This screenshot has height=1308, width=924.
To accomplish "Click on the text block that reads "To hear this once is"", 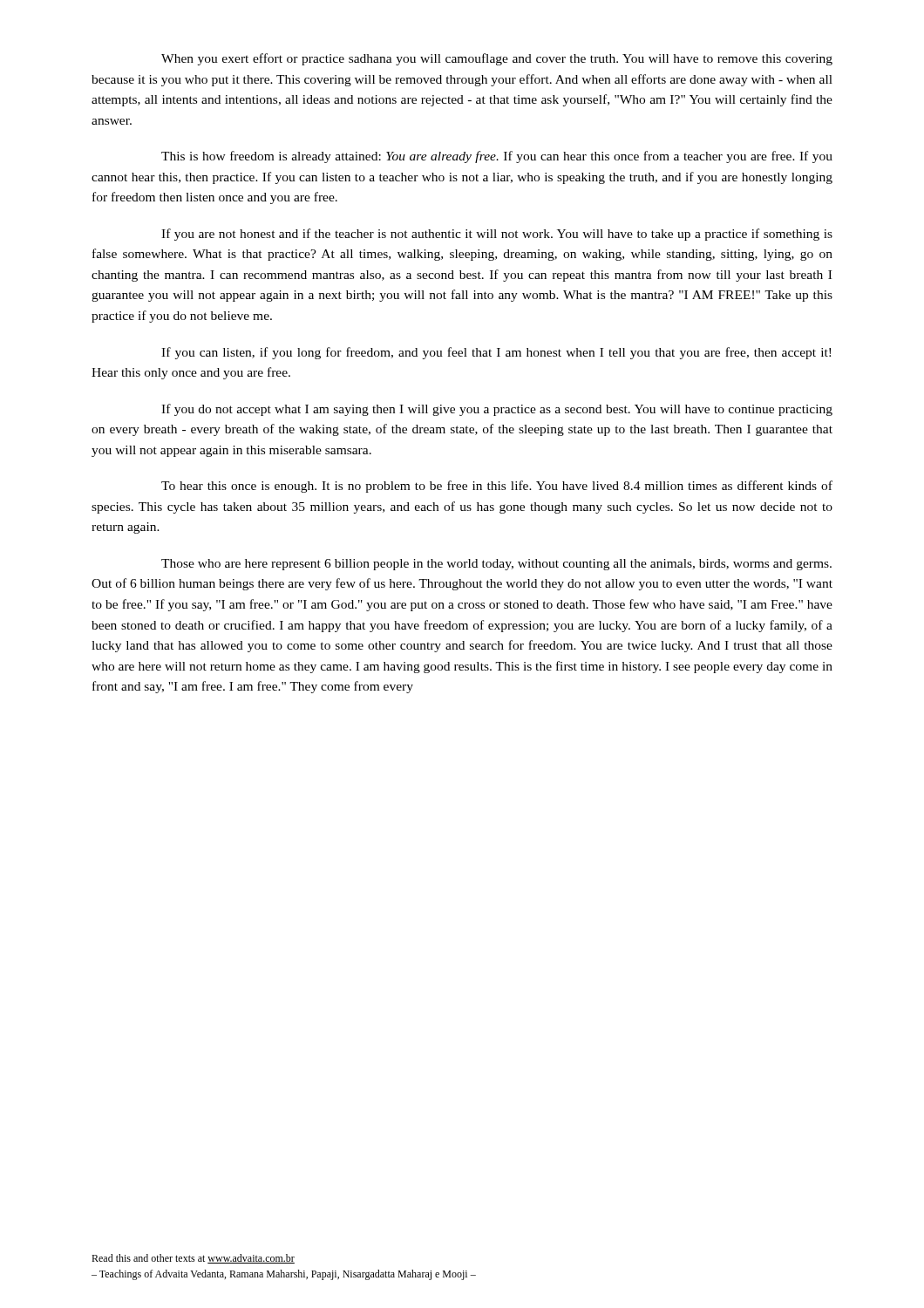I will 462,506.
